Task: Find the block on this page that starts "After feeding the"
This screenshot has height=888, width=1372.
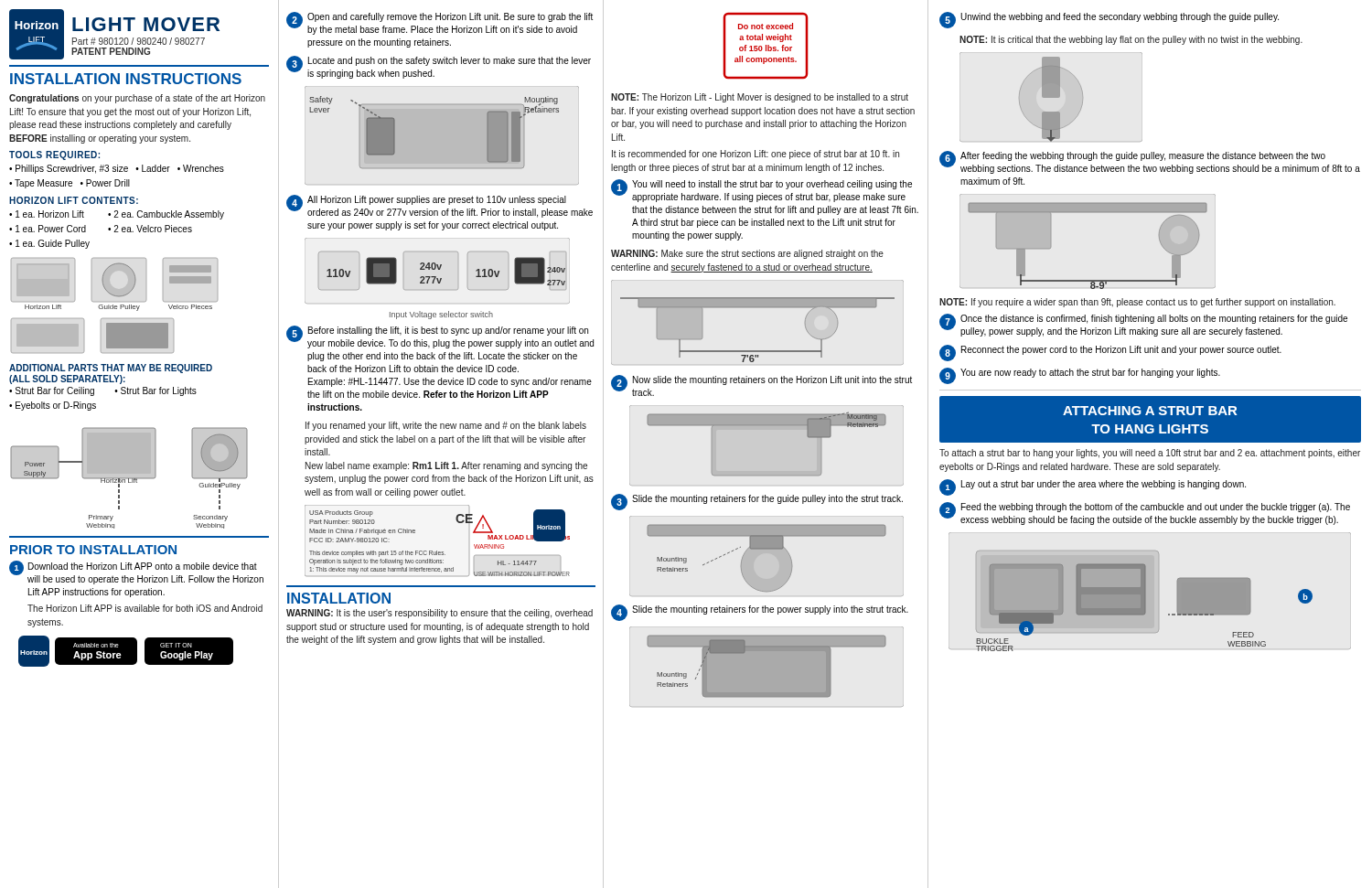Action: (1160, 168)
